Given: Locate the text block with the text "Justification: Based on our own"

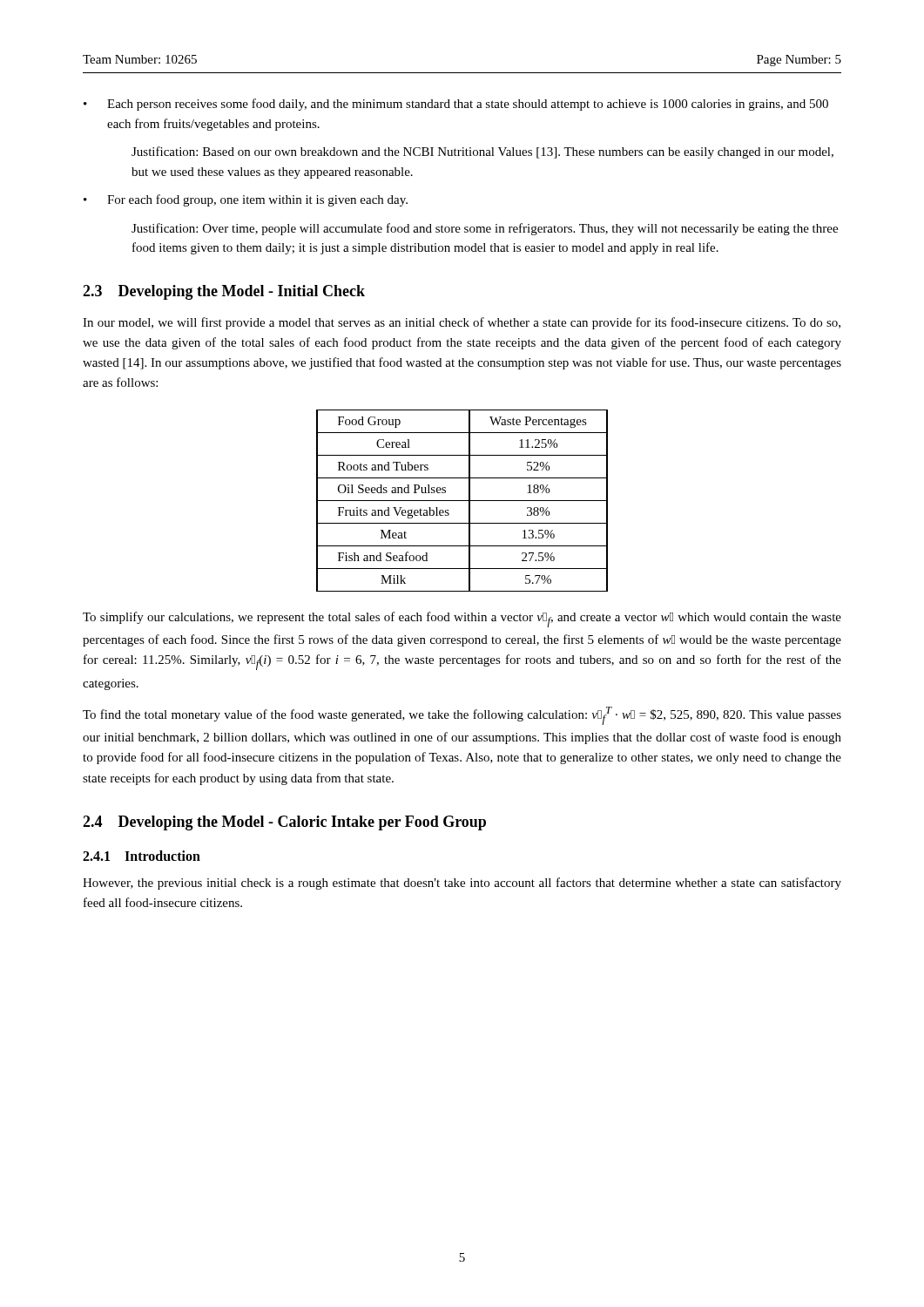Looking at the screenshot, I should [x=483, y=161].
